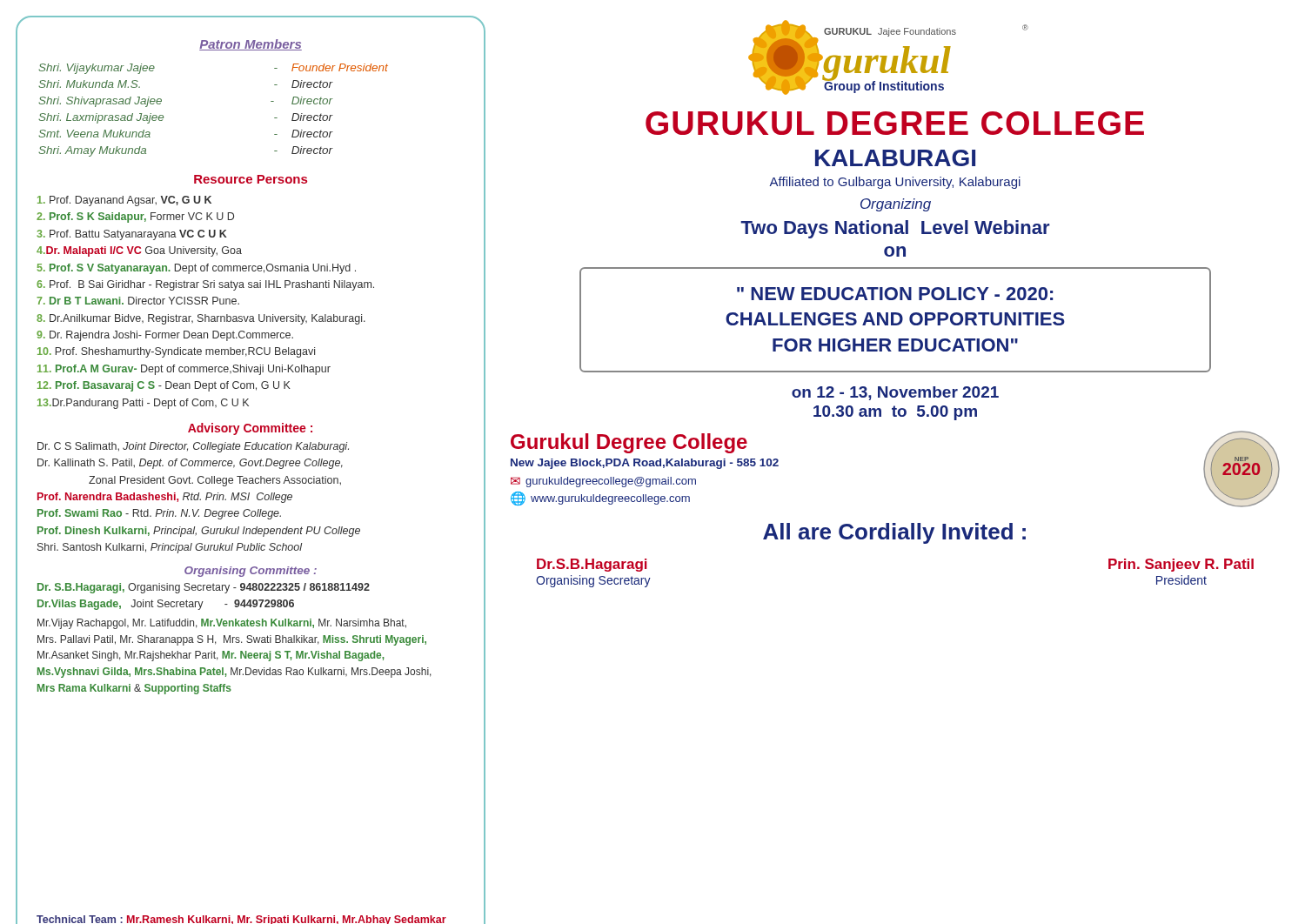
Task: Point to "Advisory Committee :"
Action: click(251, 428)
